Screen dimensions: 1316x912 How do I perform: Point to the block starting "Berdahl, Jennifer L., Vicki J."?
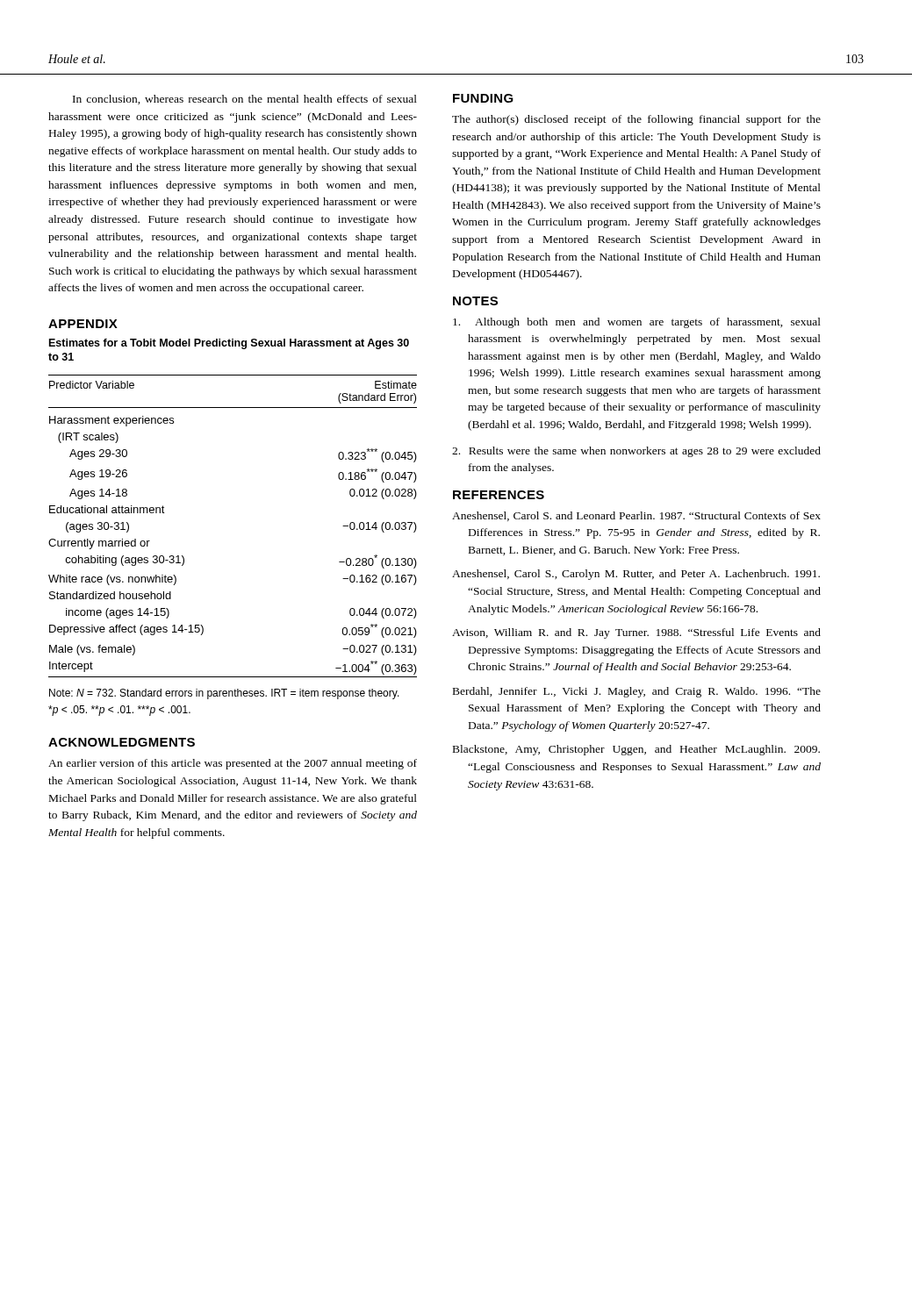(x=636, y=708)
